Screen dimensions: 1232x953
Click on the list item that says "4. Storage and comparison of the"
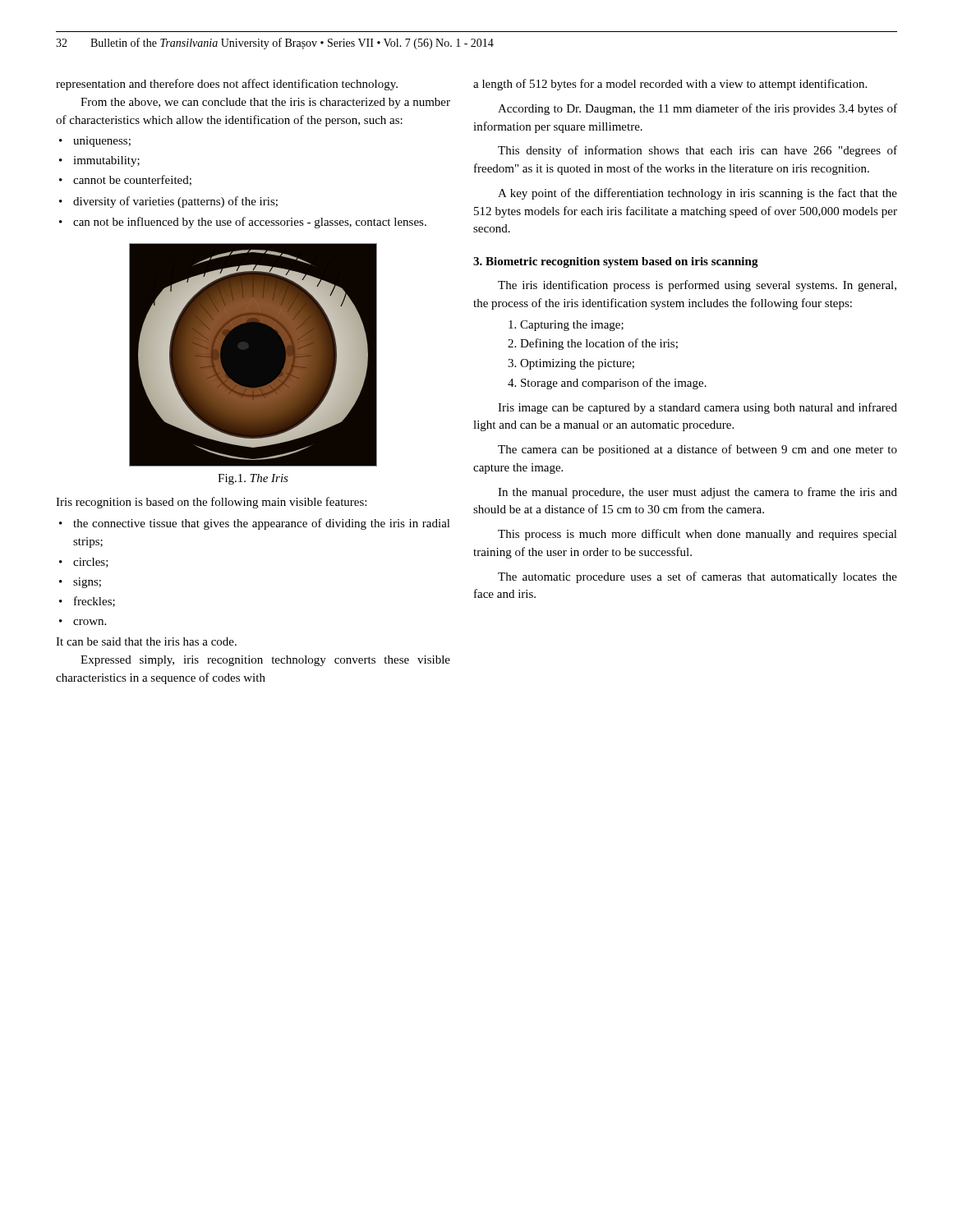point(607,383)
